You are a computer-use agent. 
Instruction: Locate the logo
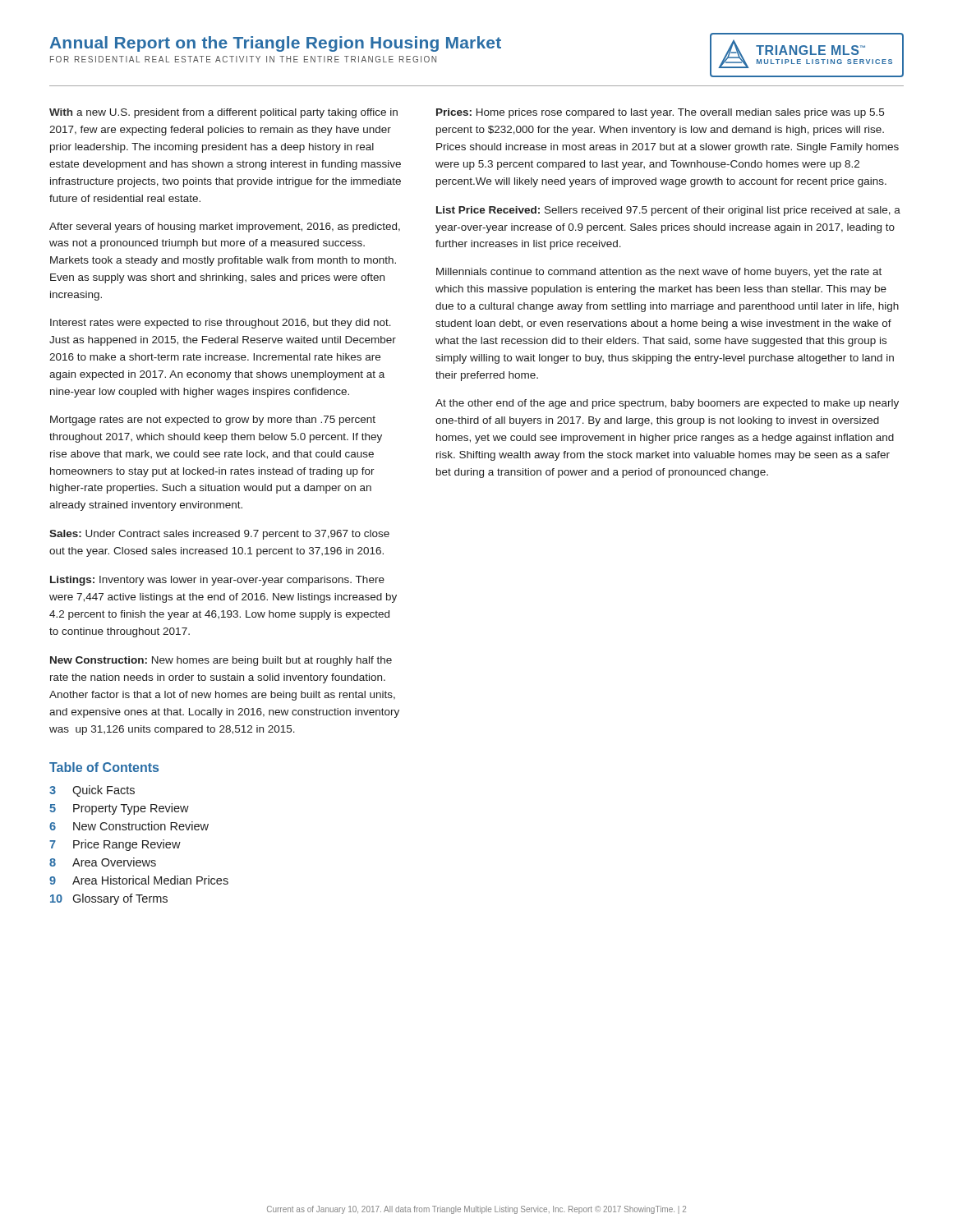pos(807,55)
